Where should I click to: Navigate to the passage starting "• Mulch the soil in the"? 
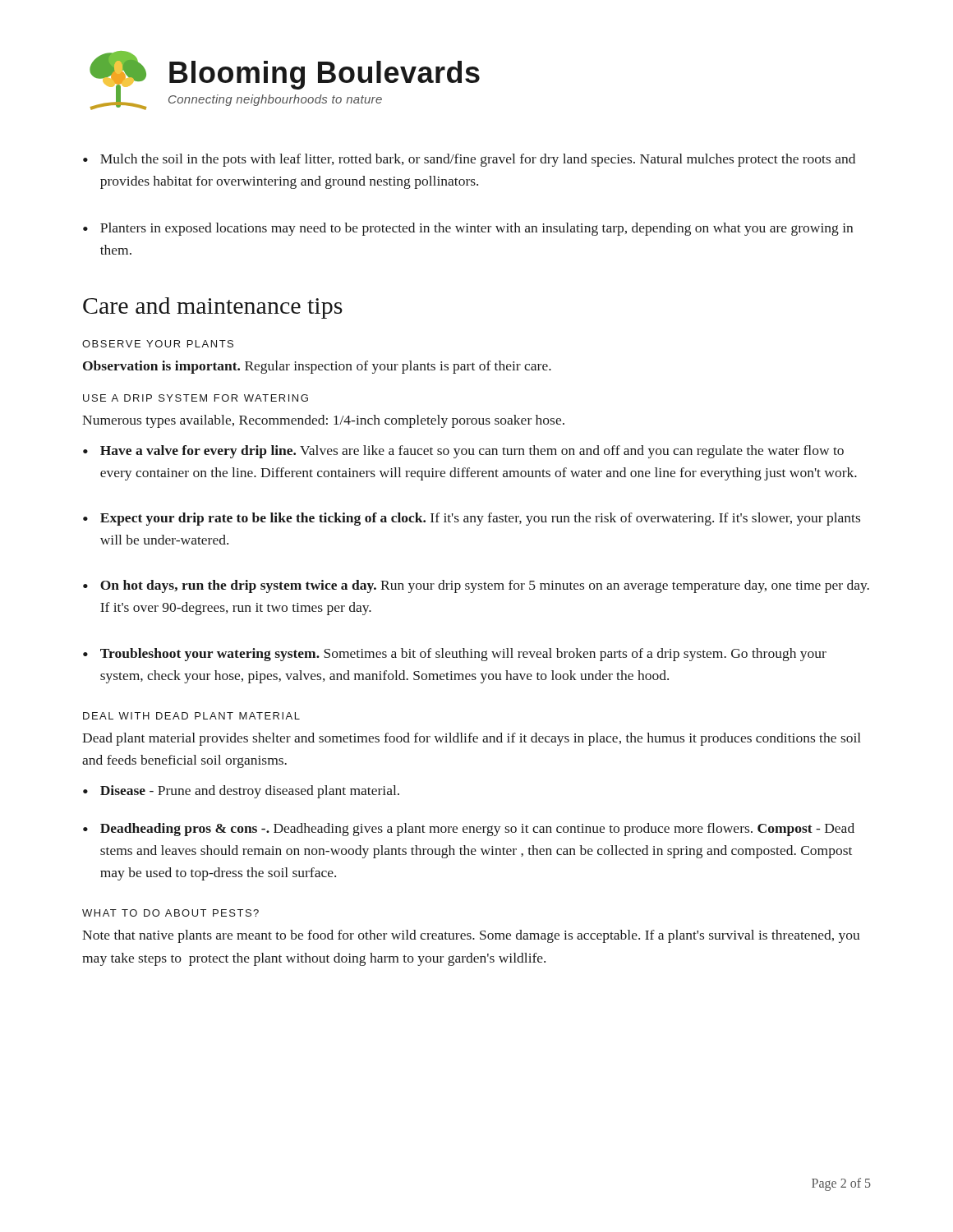click(476, 170)
